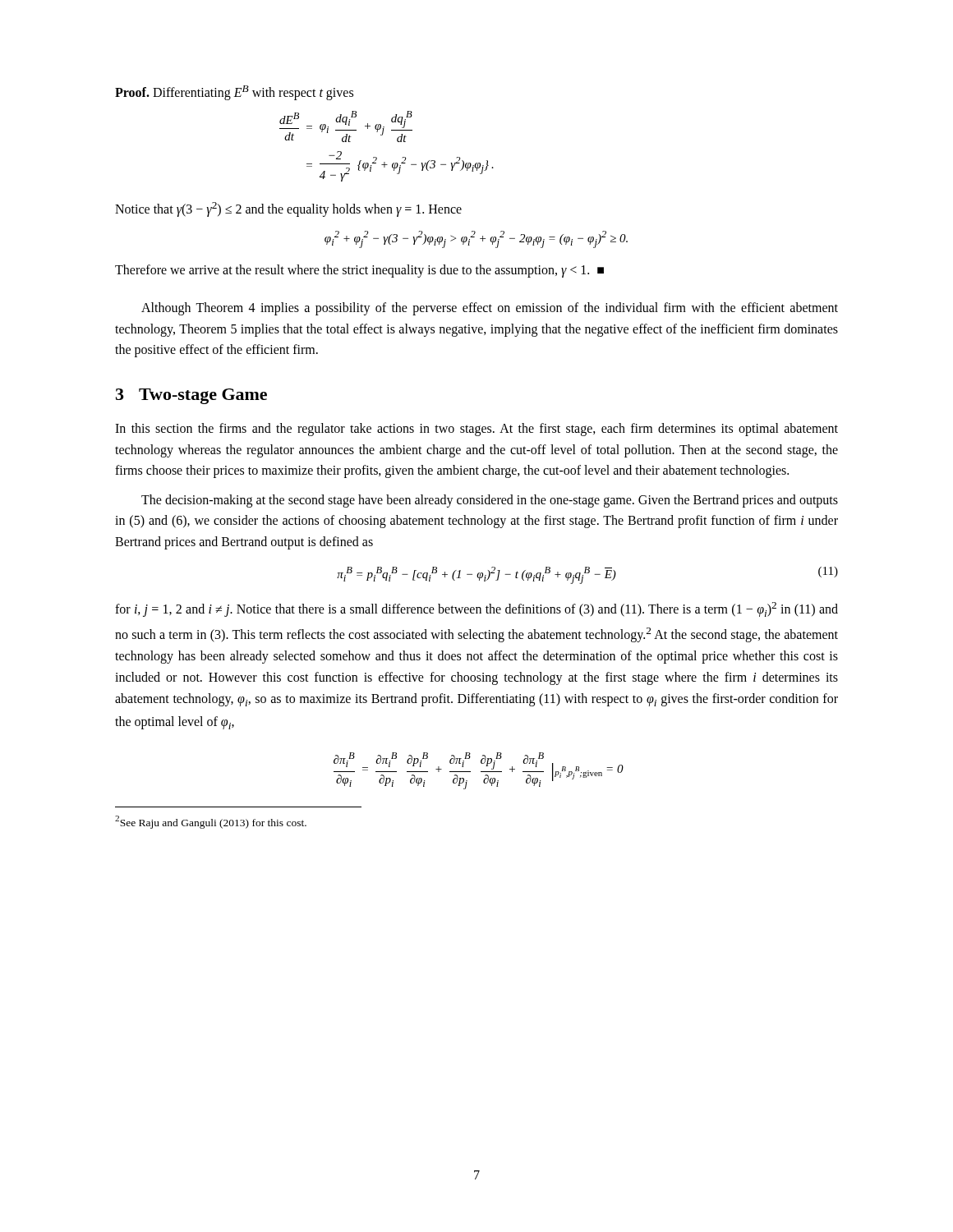Locate the text block containing "In this section"

point(476,449)
